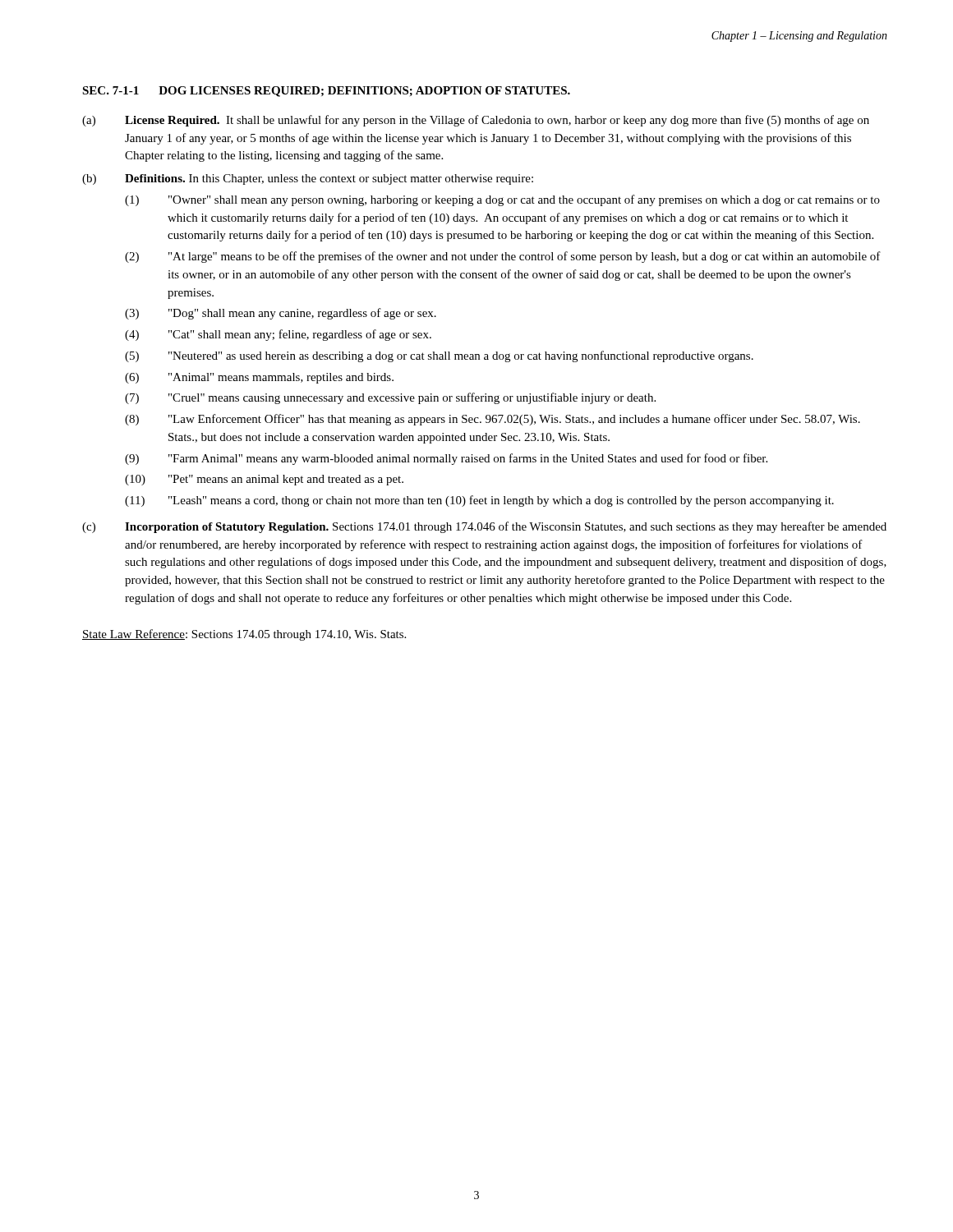The width and height of the screenshot is (953, 1232).
Task: Locate the block of text that opens with "(b) Definitions. In this Chapter, unless"
Action: tap(308, 179)
